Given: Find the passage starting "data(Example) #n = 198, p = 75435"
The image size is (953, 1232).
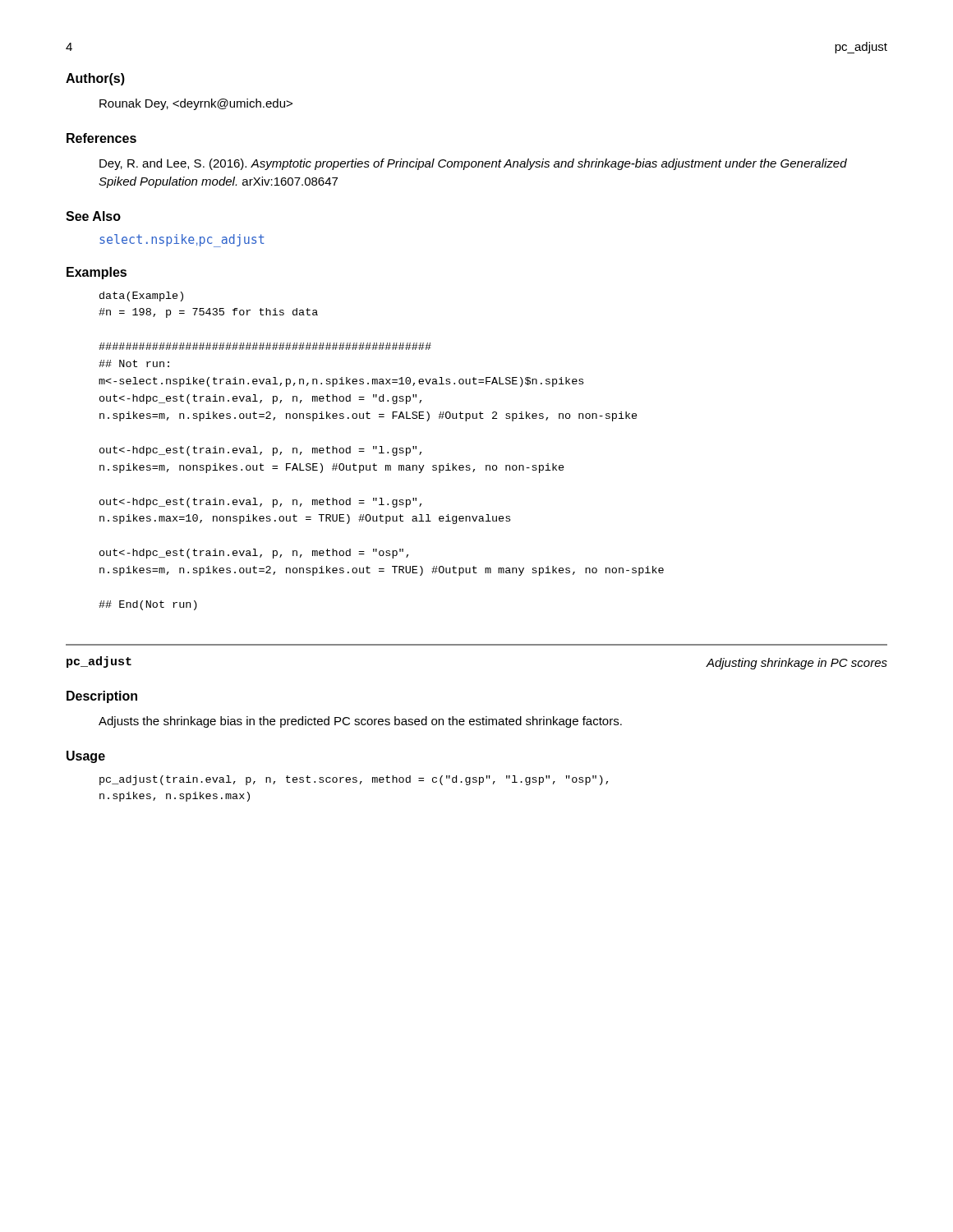Looking at the screenshot, I should [x=381, y=450].
